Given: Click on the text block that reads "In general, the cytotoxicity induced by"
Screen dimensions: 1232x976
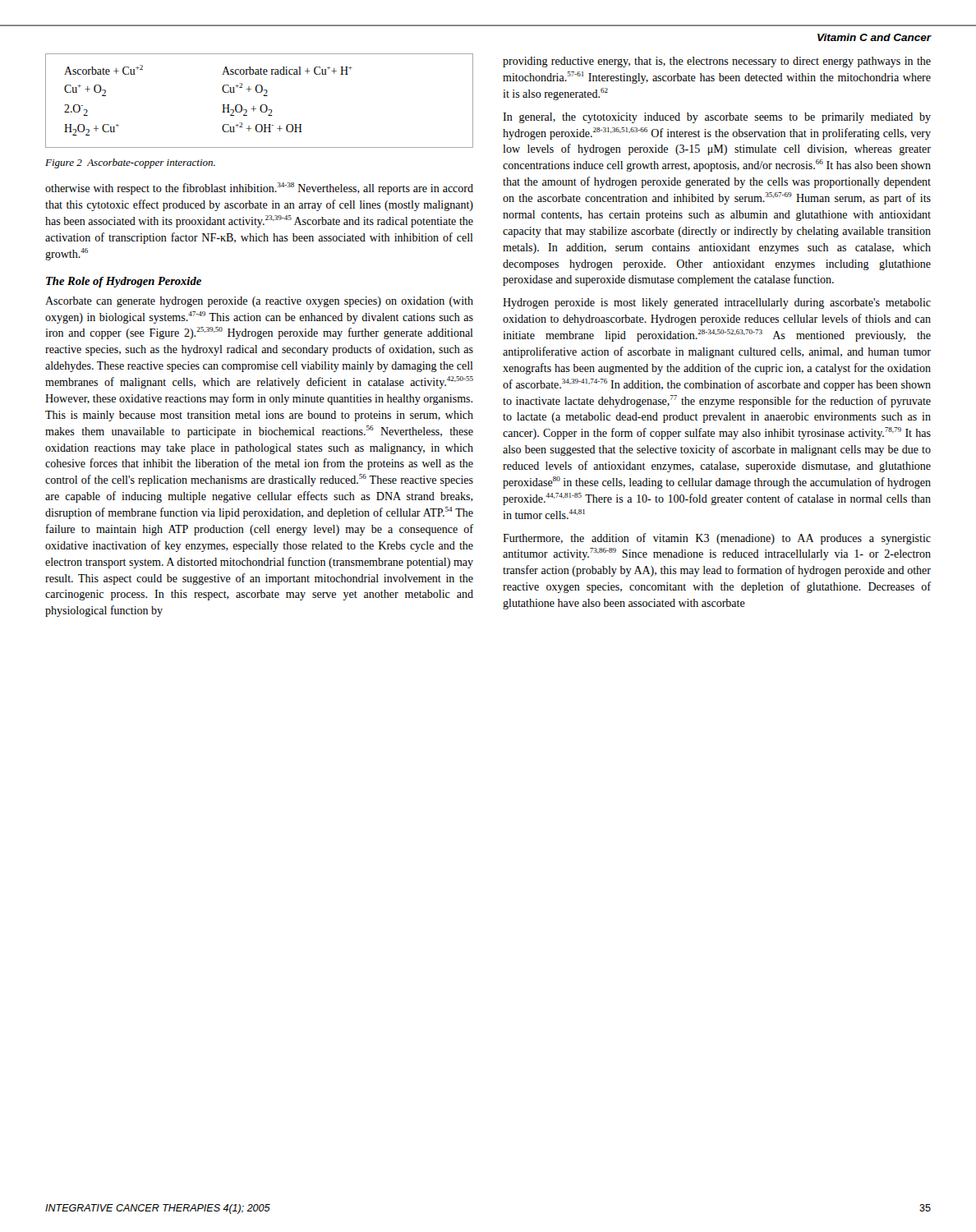Looking at the screenshot, I should coord(717,198).
